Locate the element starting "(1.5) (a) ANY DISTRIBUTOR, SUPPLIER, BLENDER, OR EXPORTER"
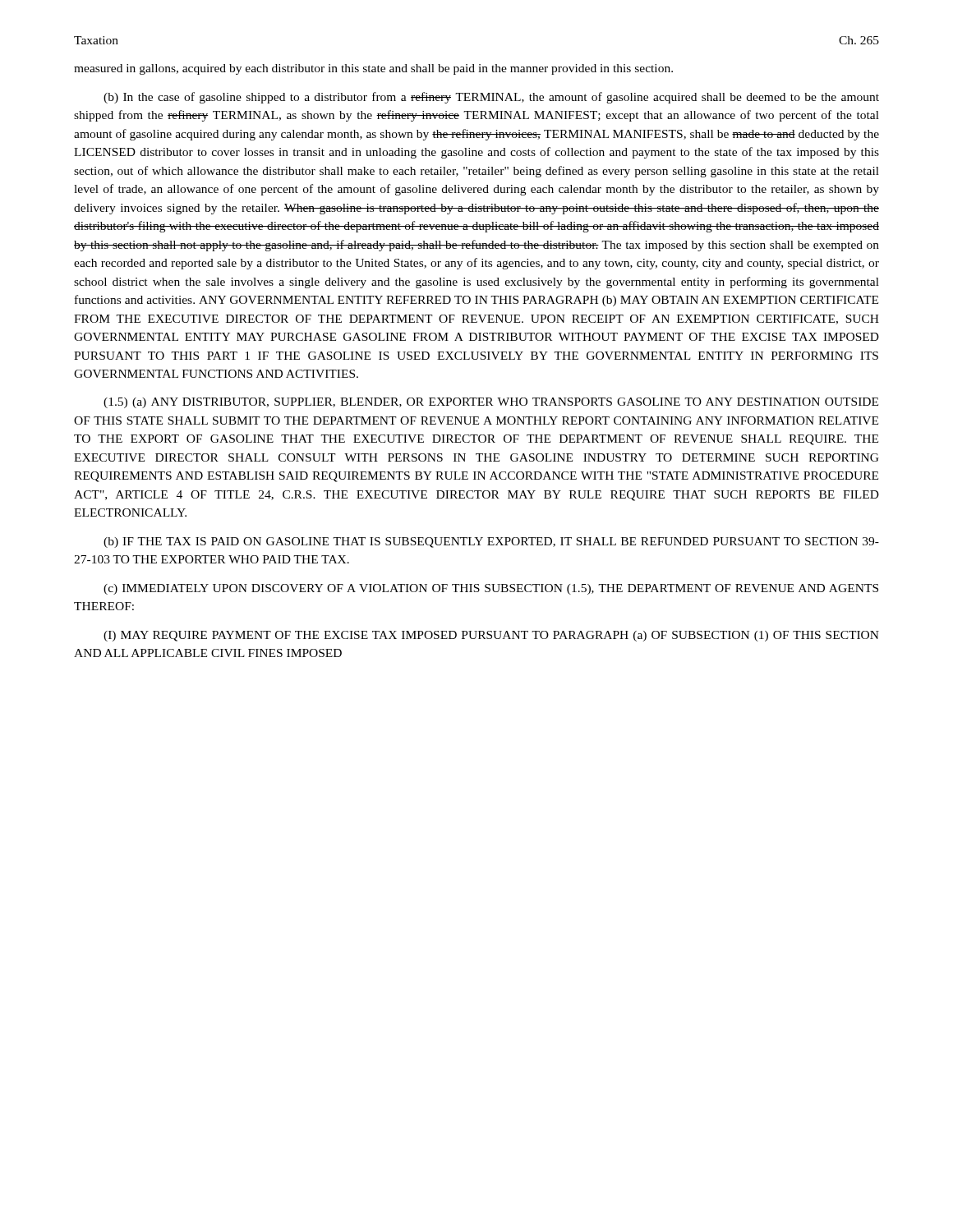953x1232 pixels. tap(476, 457)
